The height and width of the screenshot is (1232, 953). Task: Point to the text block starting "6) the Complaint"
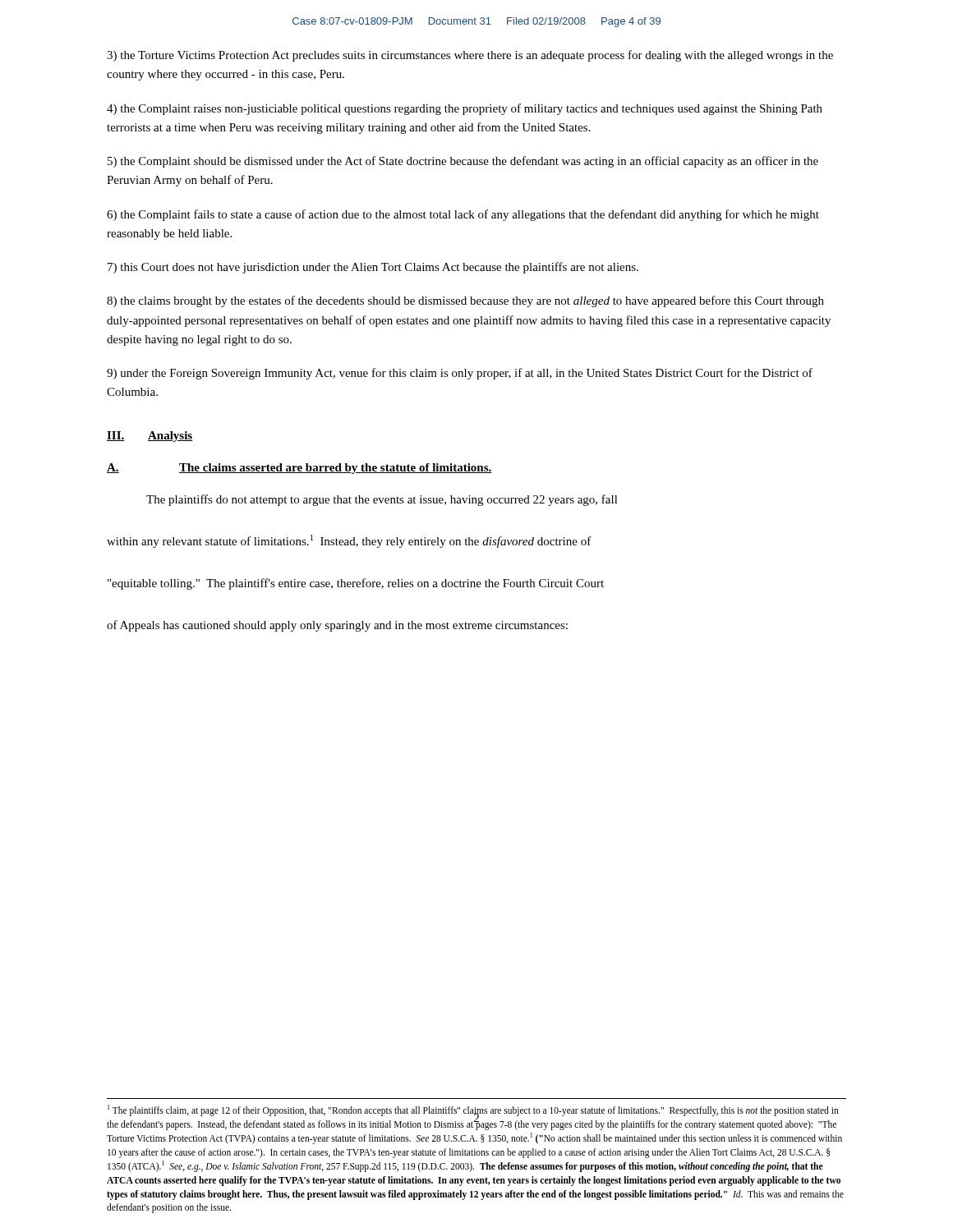(463, 223)
